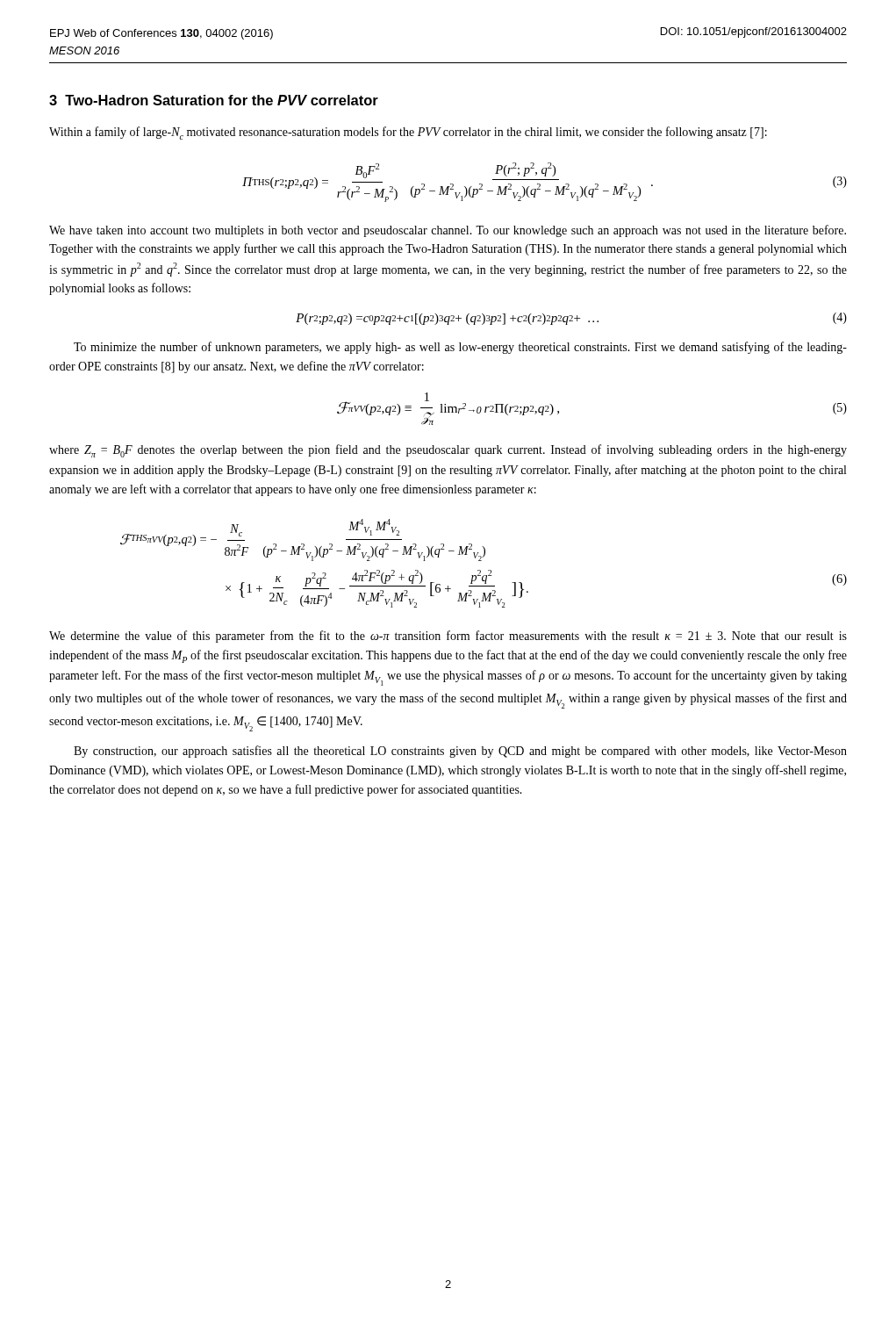This screenshot has width=896, height=1317.
Task: Find the formula that reads "ℱπVV(p2, q2) ≡ 1 𝒵π limr2→0 r2Π(r2; p2,"
Action: coord(427,408)
